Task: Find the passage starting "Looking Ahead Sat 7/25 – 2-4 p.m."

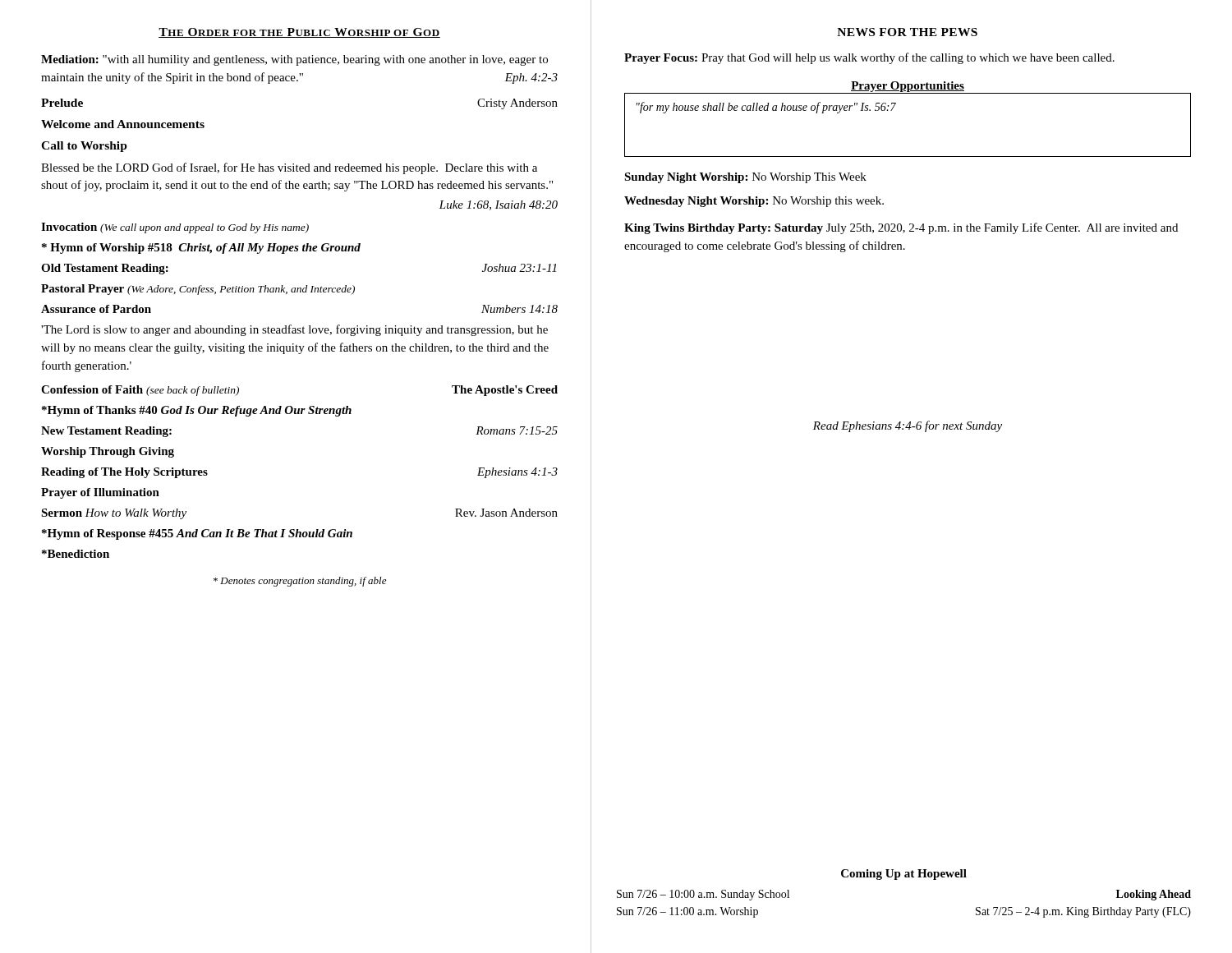Action: click(x=1083, y=903)
